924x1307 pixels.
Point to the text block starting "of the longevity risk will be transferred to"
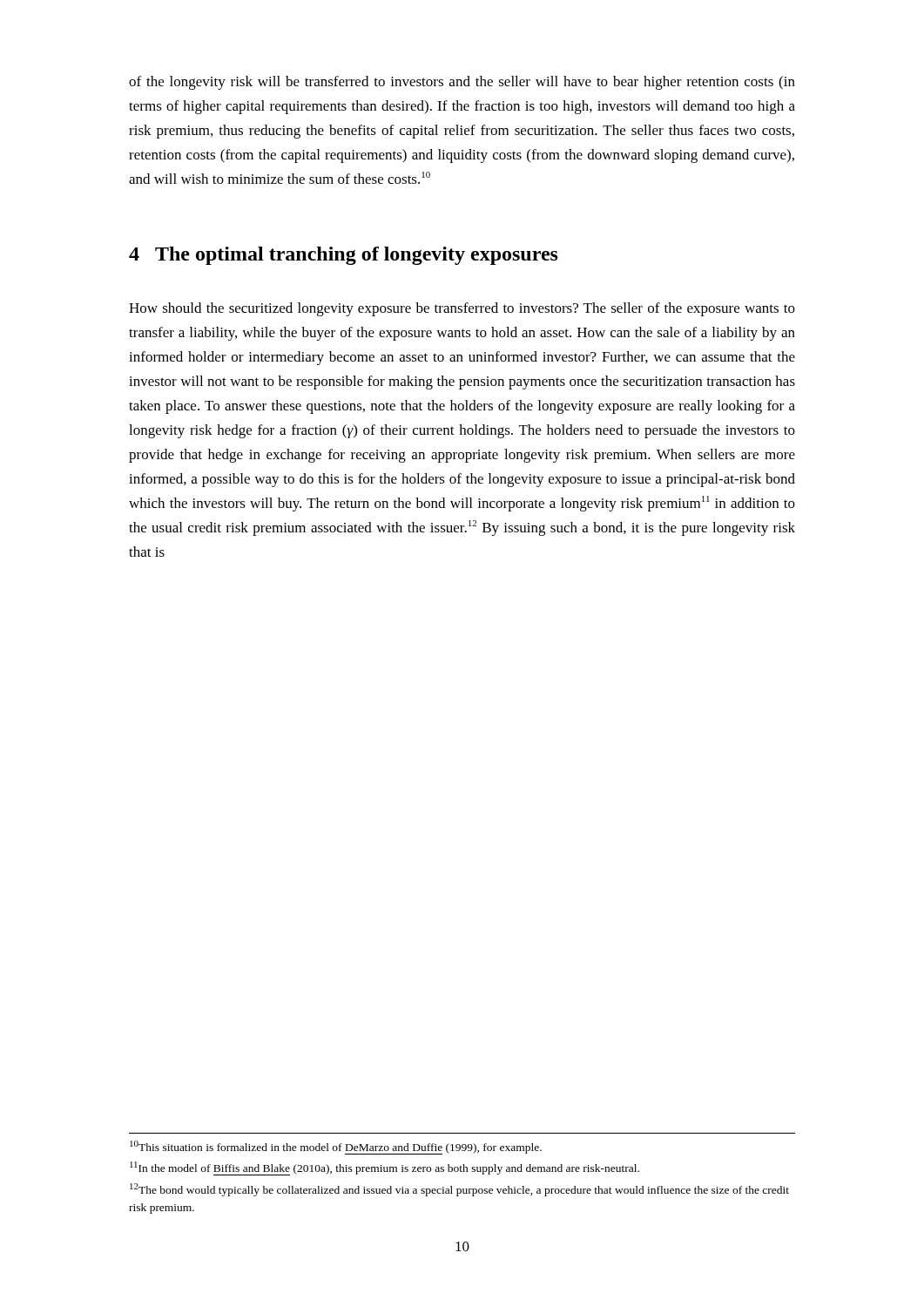pos(462,131)
